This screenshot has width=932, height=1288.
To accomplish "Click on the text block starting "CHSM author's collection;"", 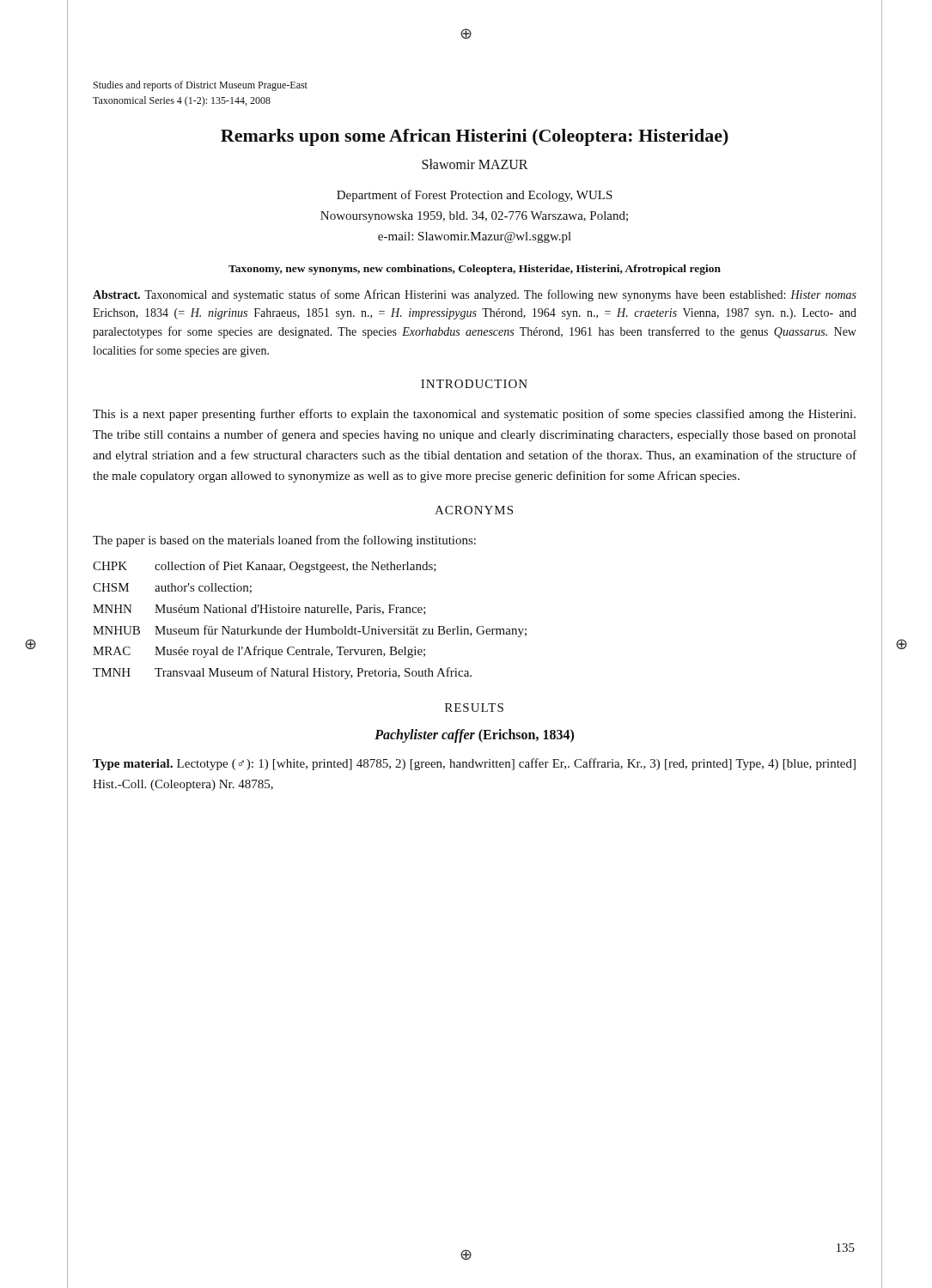I will coord(172,588).
